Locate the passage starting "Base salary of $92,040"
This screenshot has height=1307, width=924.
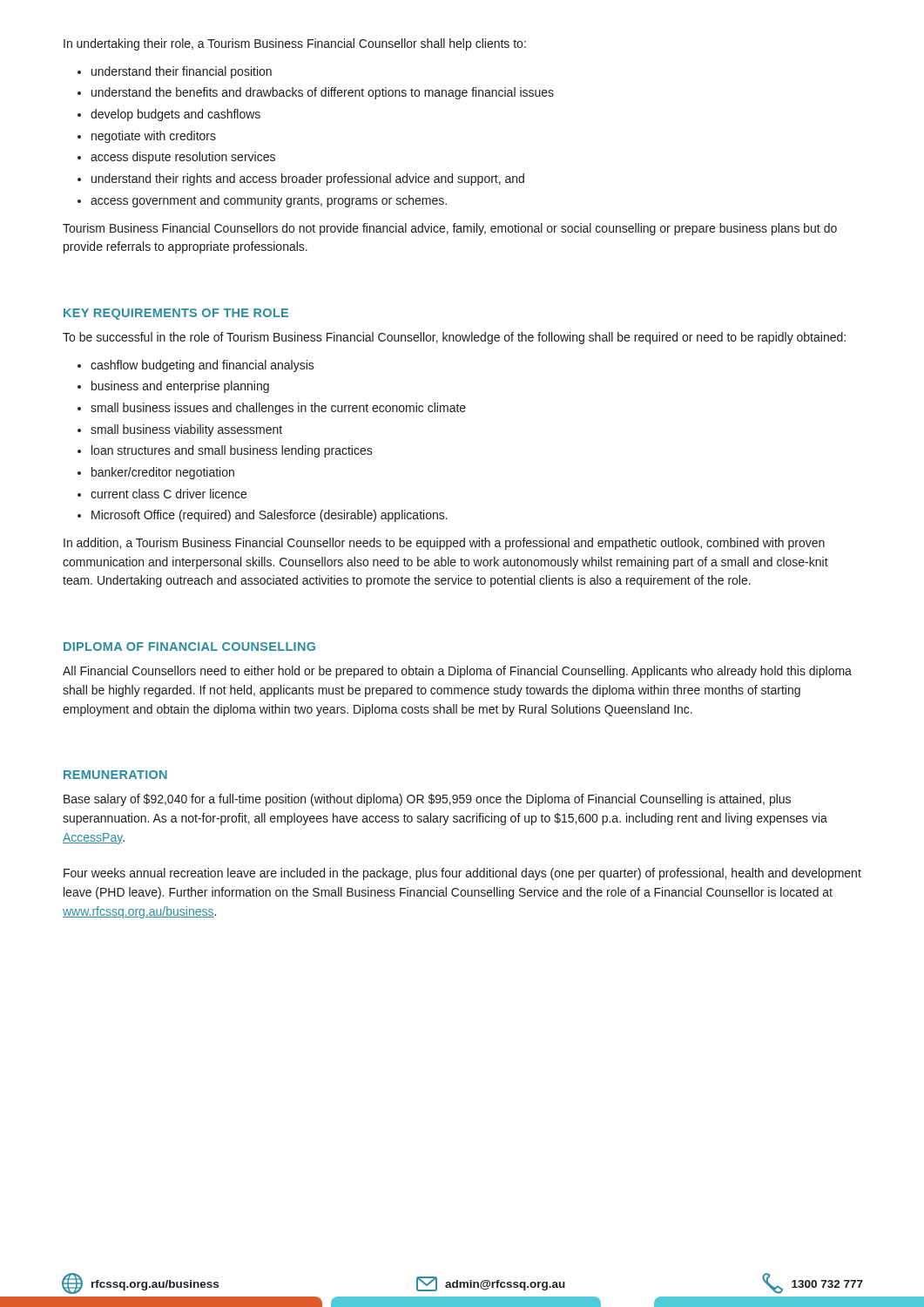coord(445,818)
